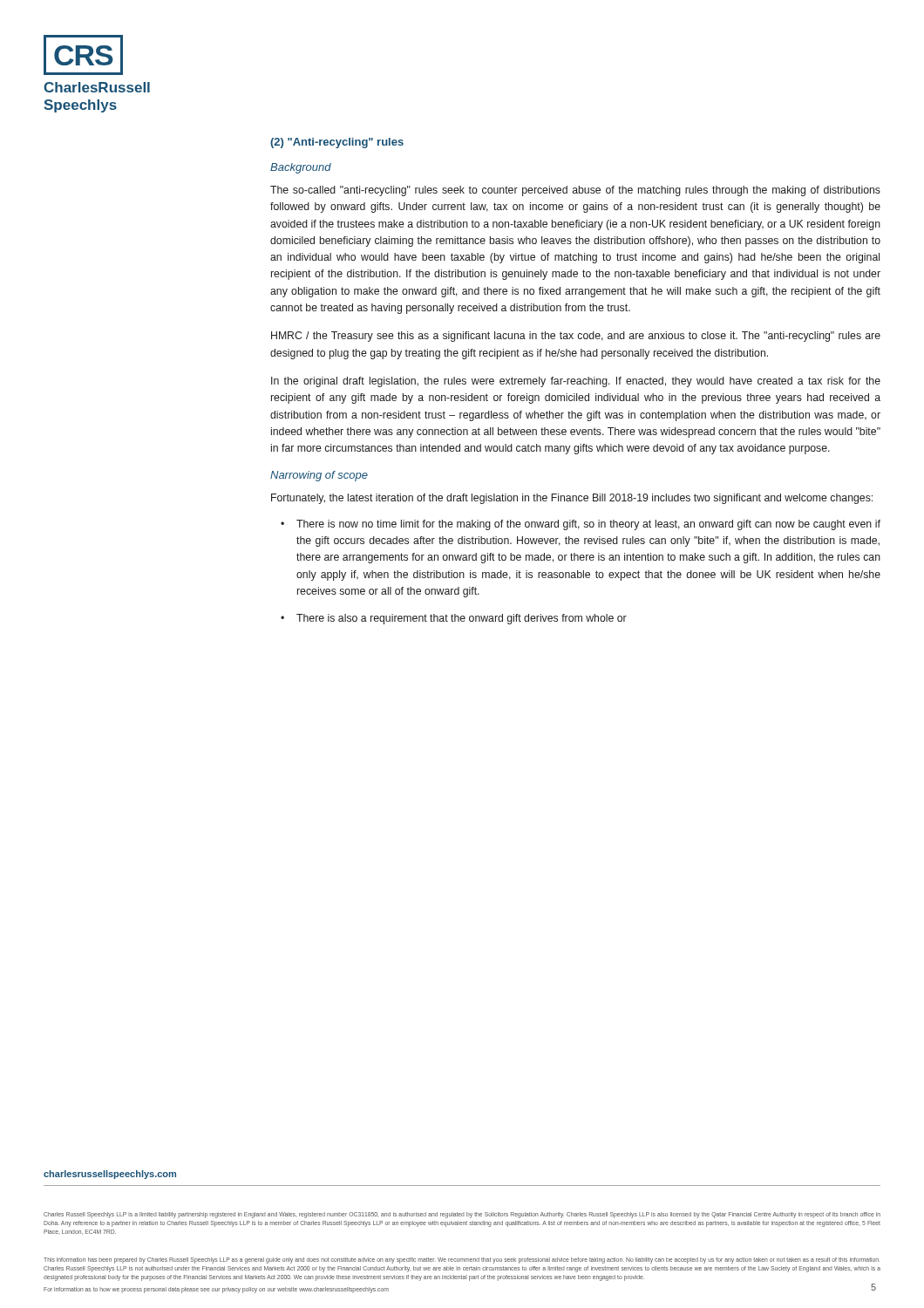Find the text starting "Charles Russell Speechlys LLP is a"
This screenshot has width=924, height=1308.
pos(462,1223)
